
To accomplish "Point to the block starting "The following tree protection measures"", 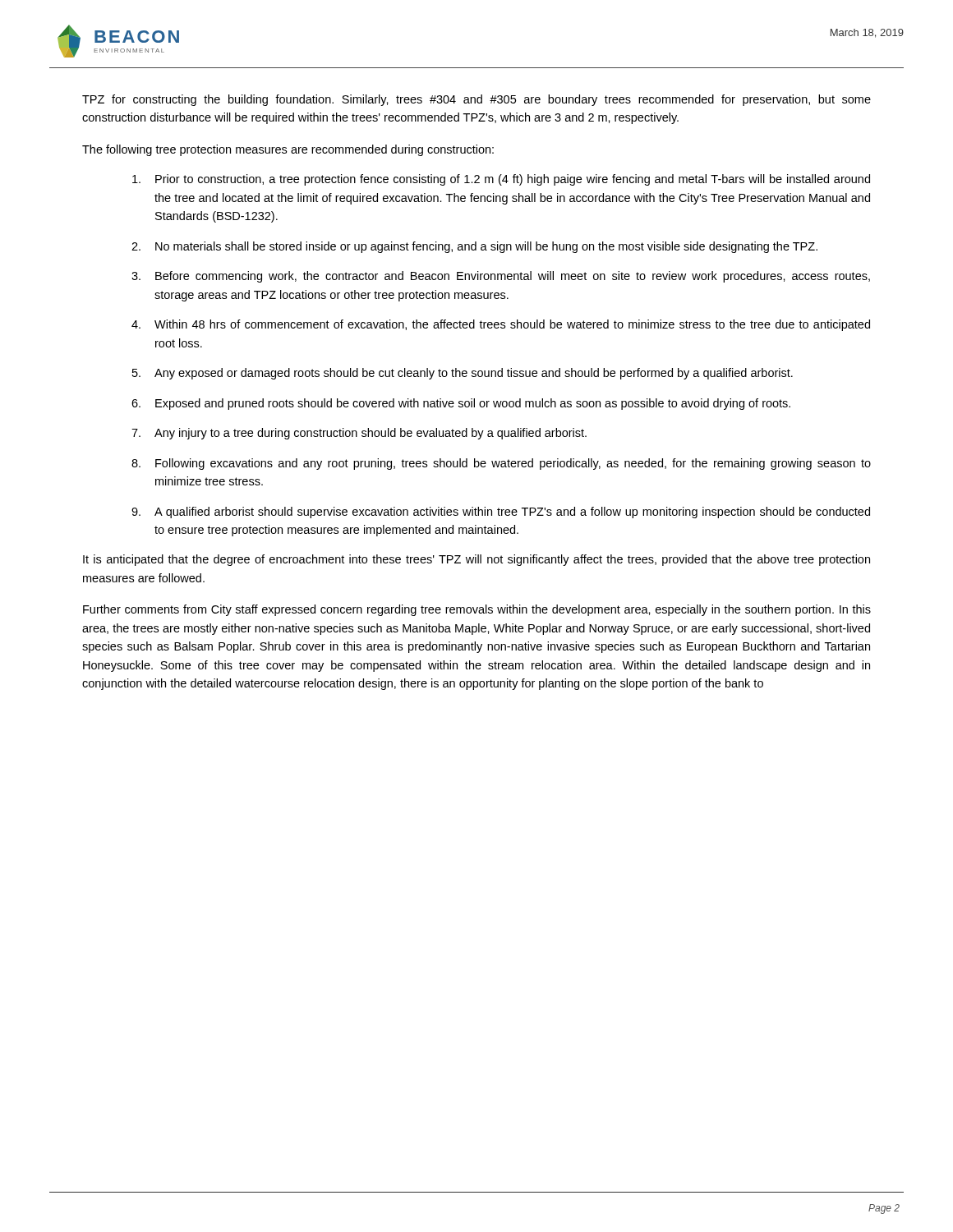I will click(x=288, y=149).
